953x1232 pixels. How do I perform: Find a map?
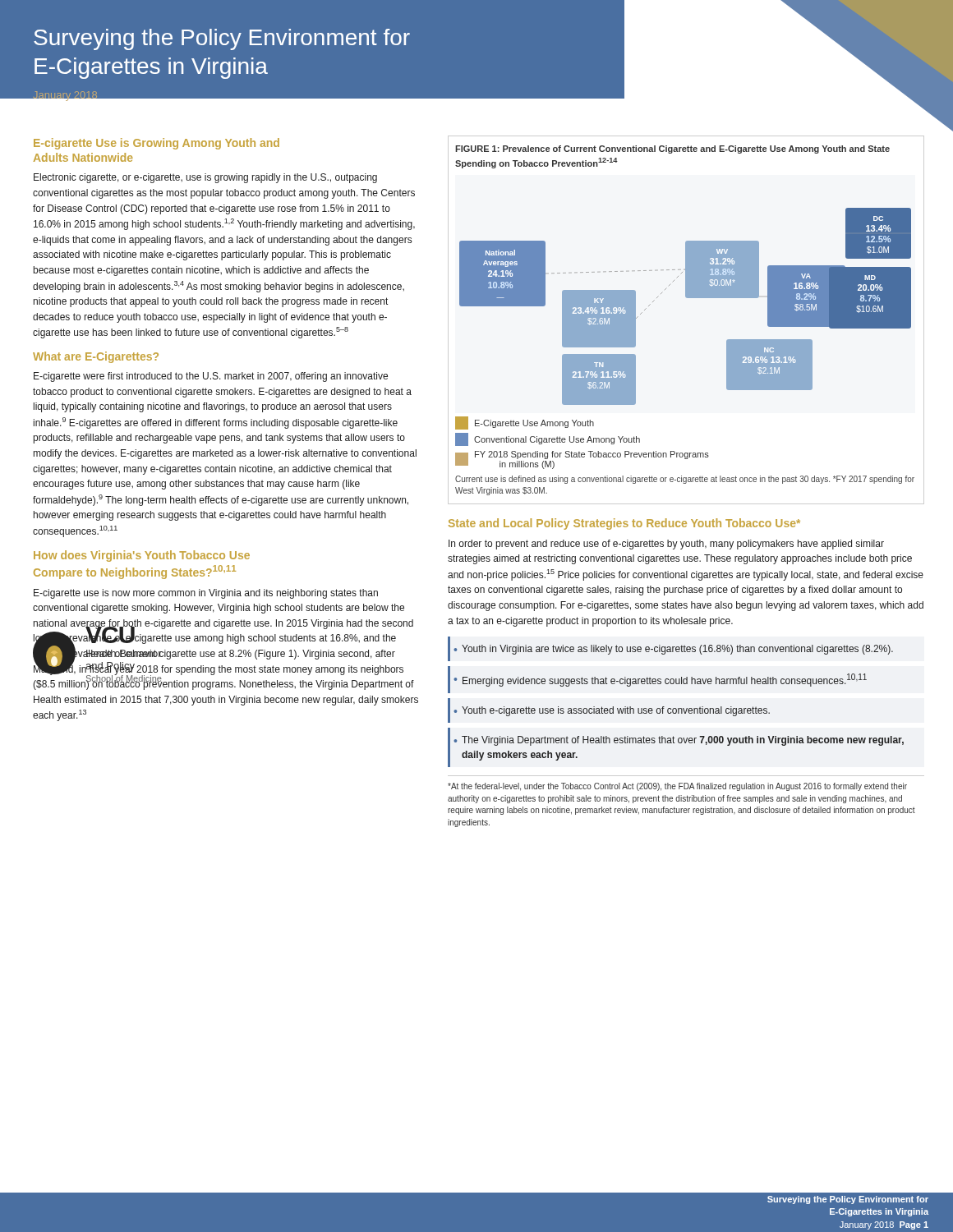[x=686, y=320]
